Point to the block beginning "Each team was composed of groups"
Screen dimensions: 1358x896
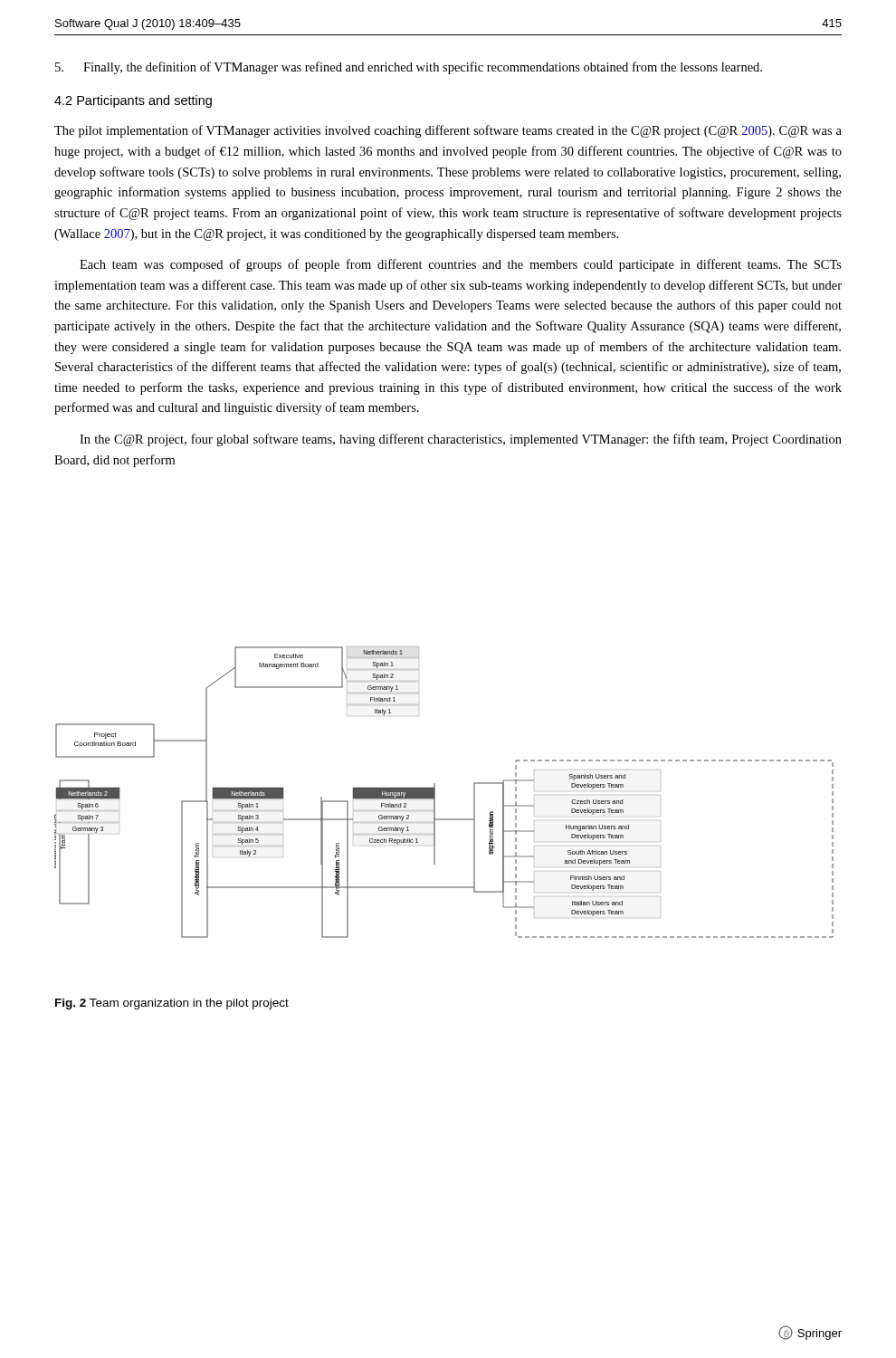click(x=448, y=336)
